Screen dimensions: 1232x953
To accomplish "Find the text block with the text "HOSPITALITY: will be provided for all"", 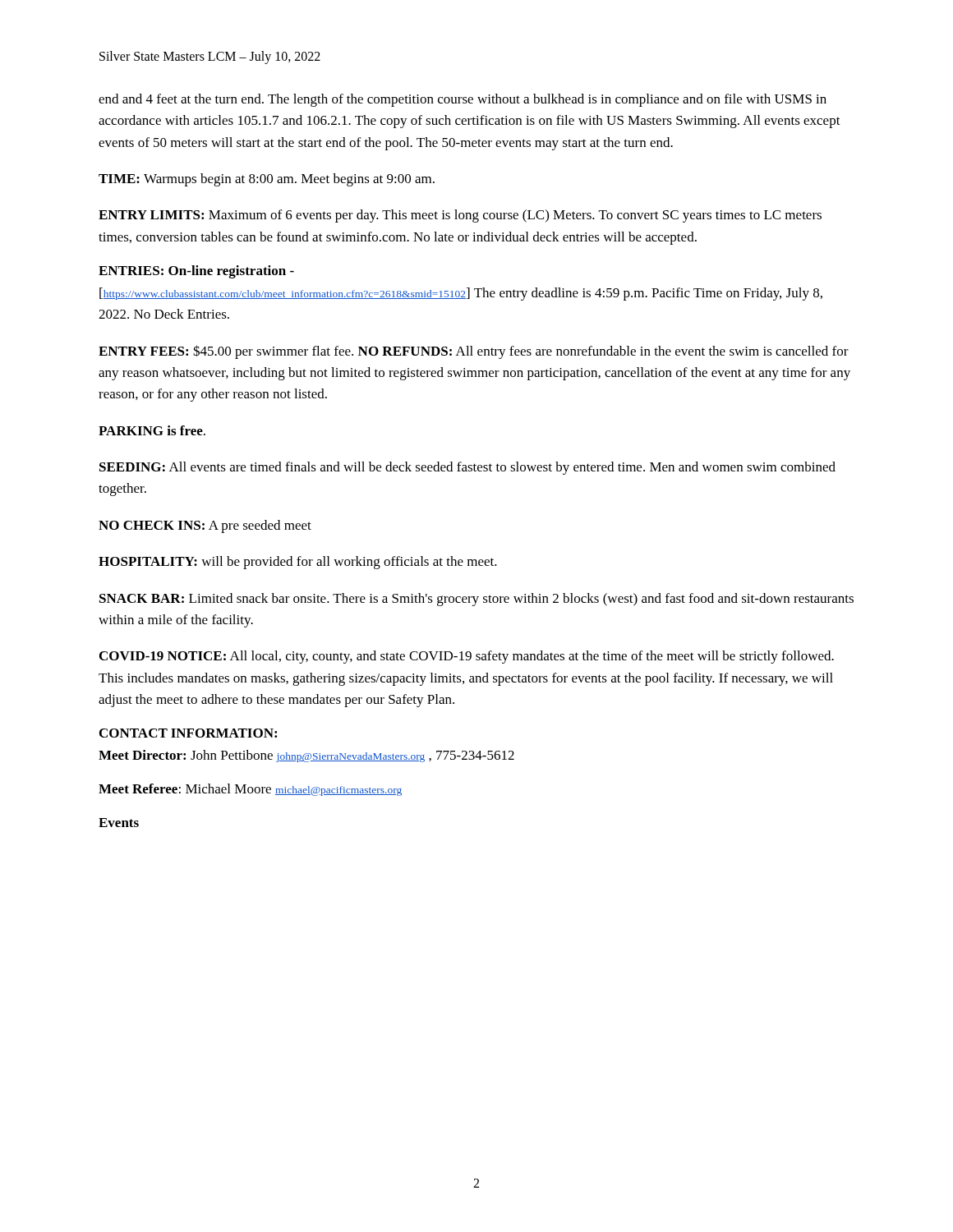I will tap(298, 561).
